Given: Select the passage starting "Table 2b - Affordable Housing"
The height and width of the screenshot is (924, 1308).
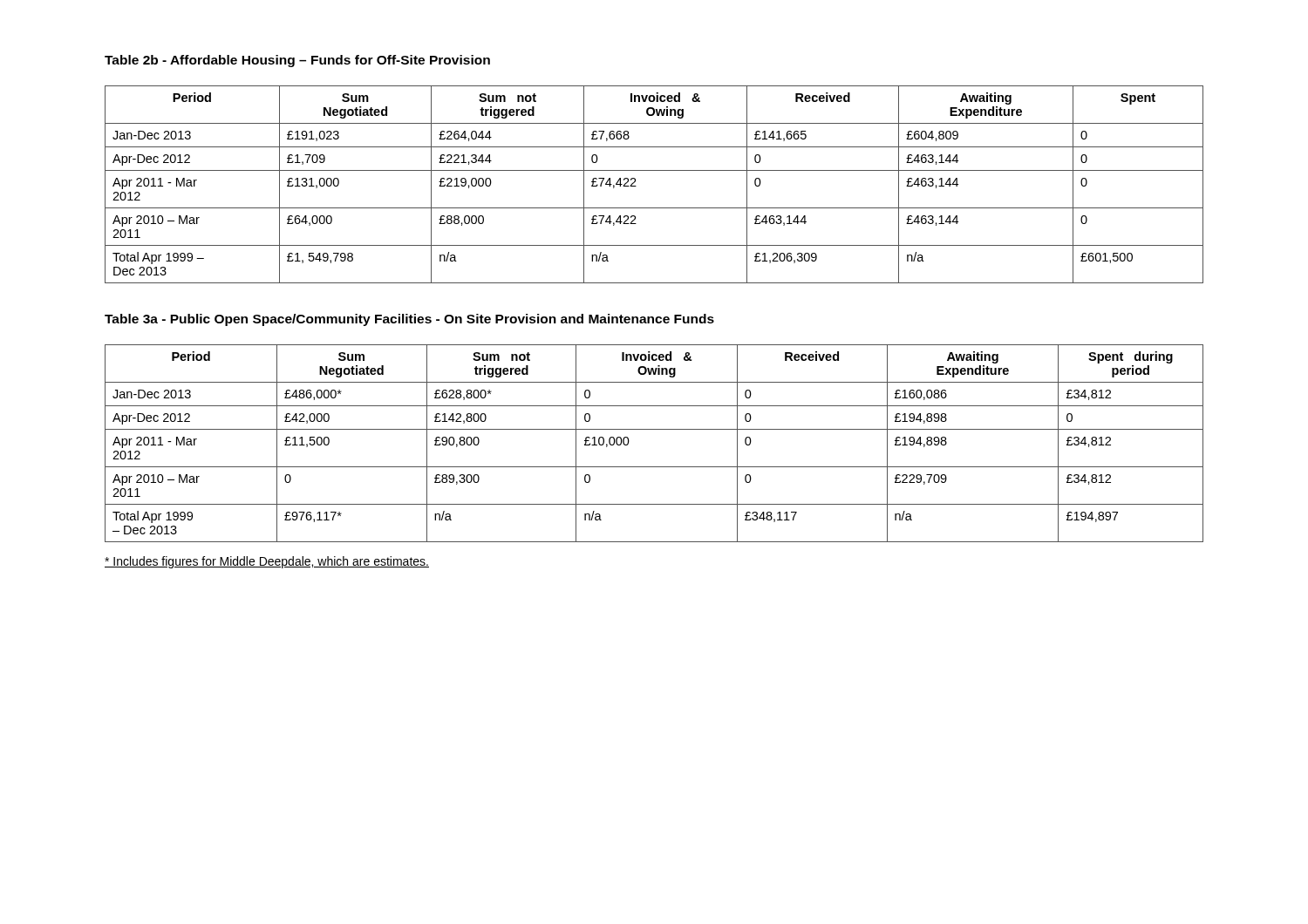Looking at the screenshot, I should coord(298,60).
